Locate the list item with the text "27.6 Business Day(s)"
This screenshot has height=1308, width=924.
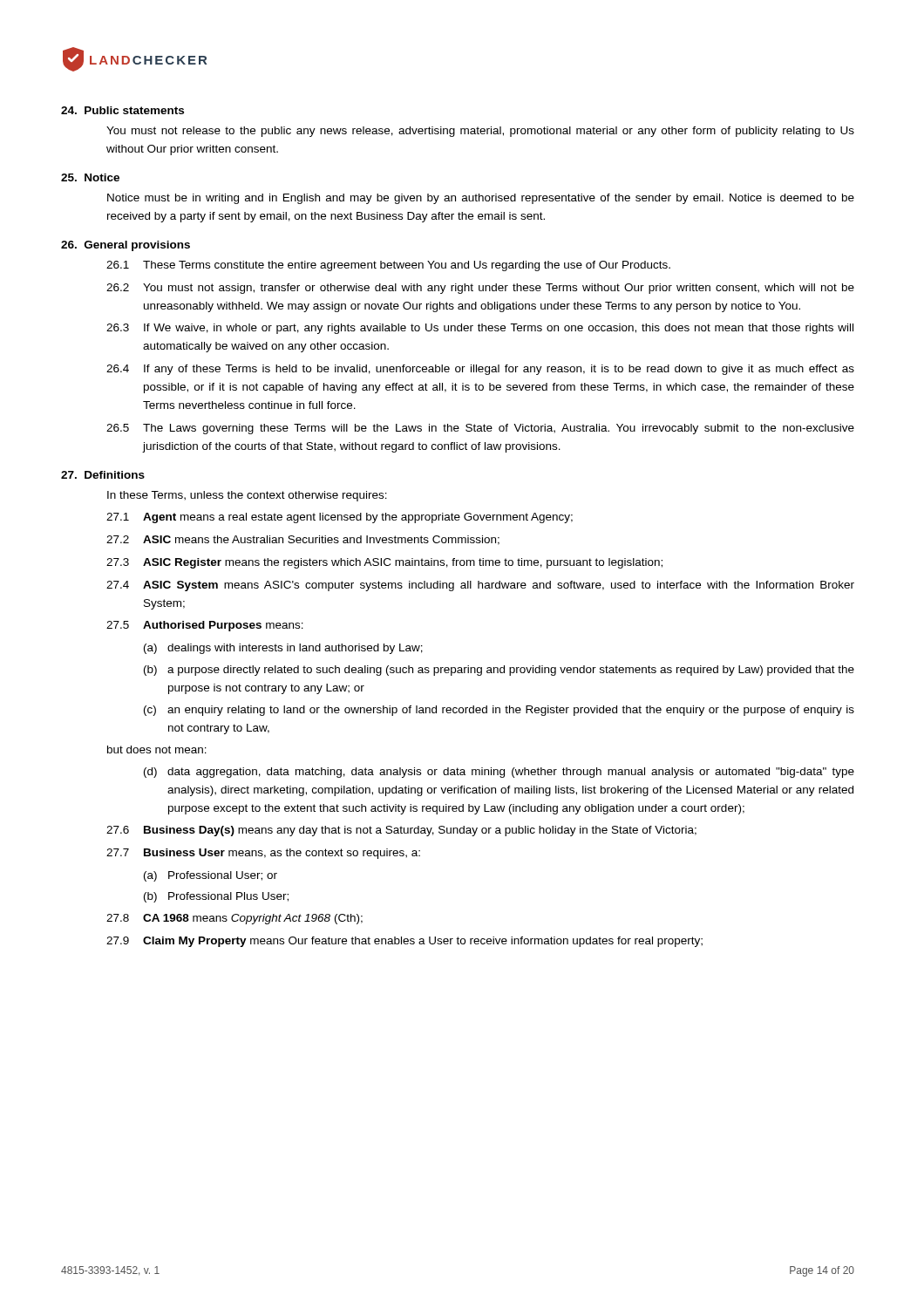[x=480, y=830]
